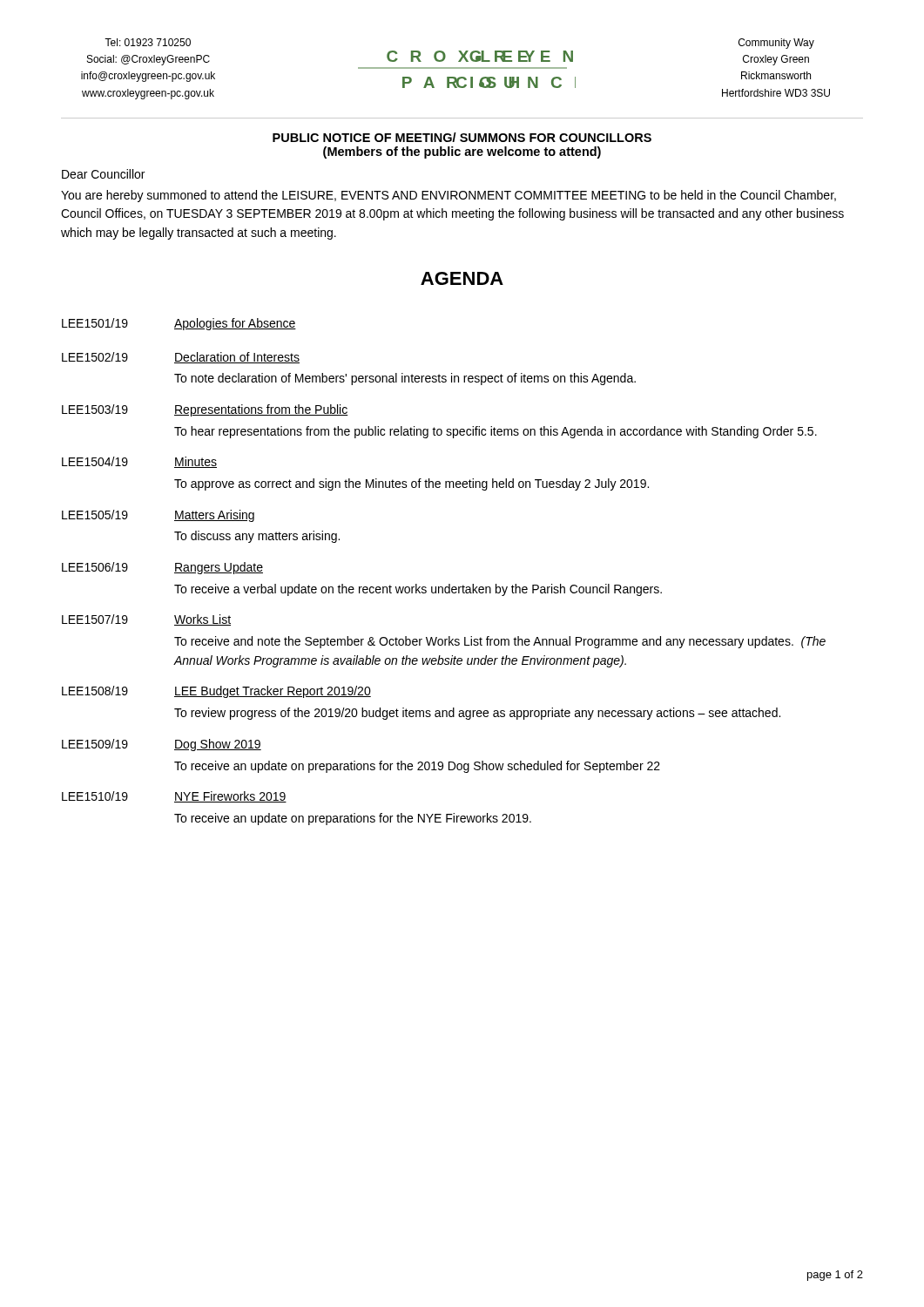
Task: Locate the element starting "Dear Councillor"
Action: (x=103, y=174)
